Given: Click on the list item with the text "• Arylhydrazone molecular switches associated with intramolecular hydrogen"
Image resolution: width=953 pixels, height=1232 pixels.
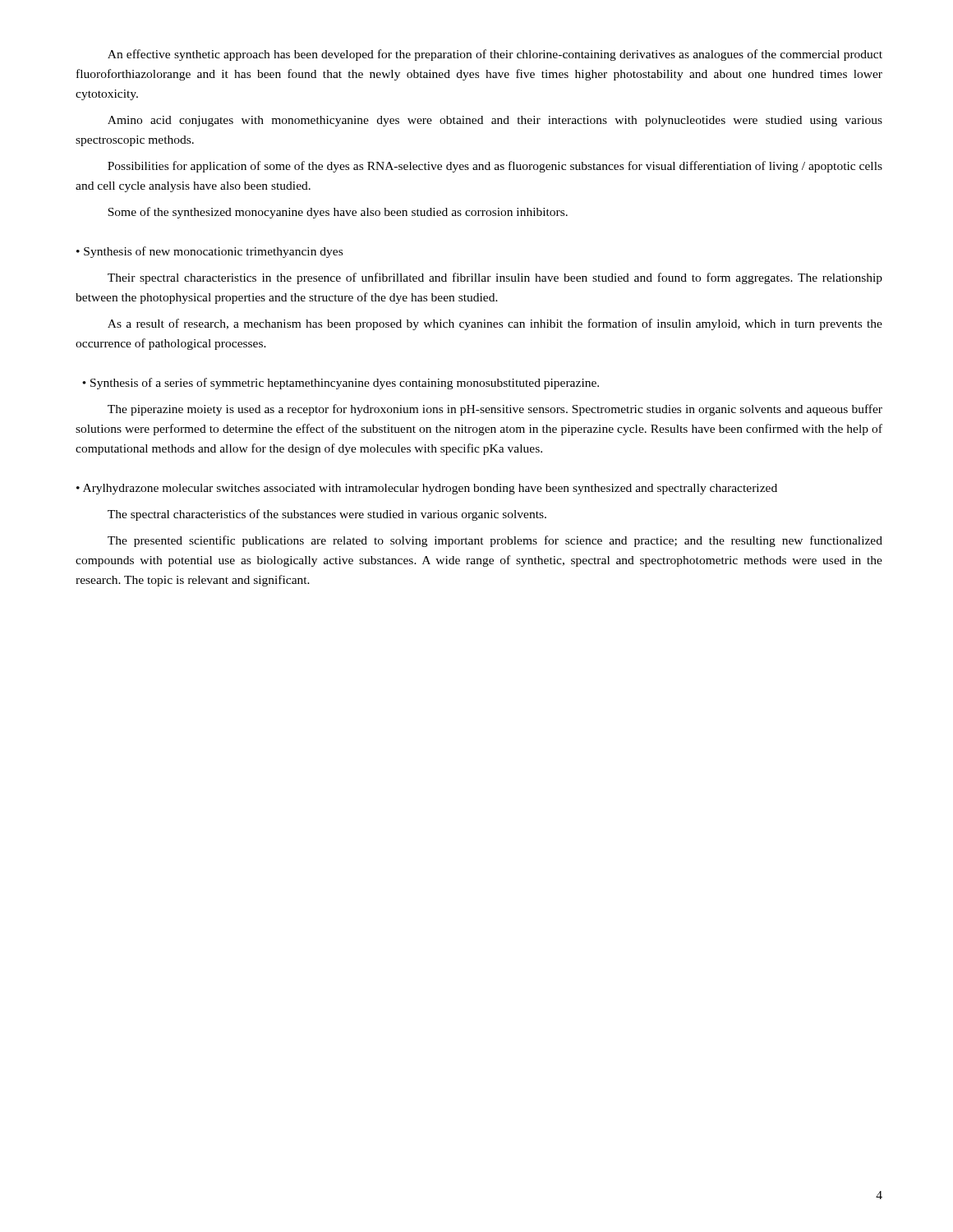Looking at the screenshot, I should coord(479,488).
